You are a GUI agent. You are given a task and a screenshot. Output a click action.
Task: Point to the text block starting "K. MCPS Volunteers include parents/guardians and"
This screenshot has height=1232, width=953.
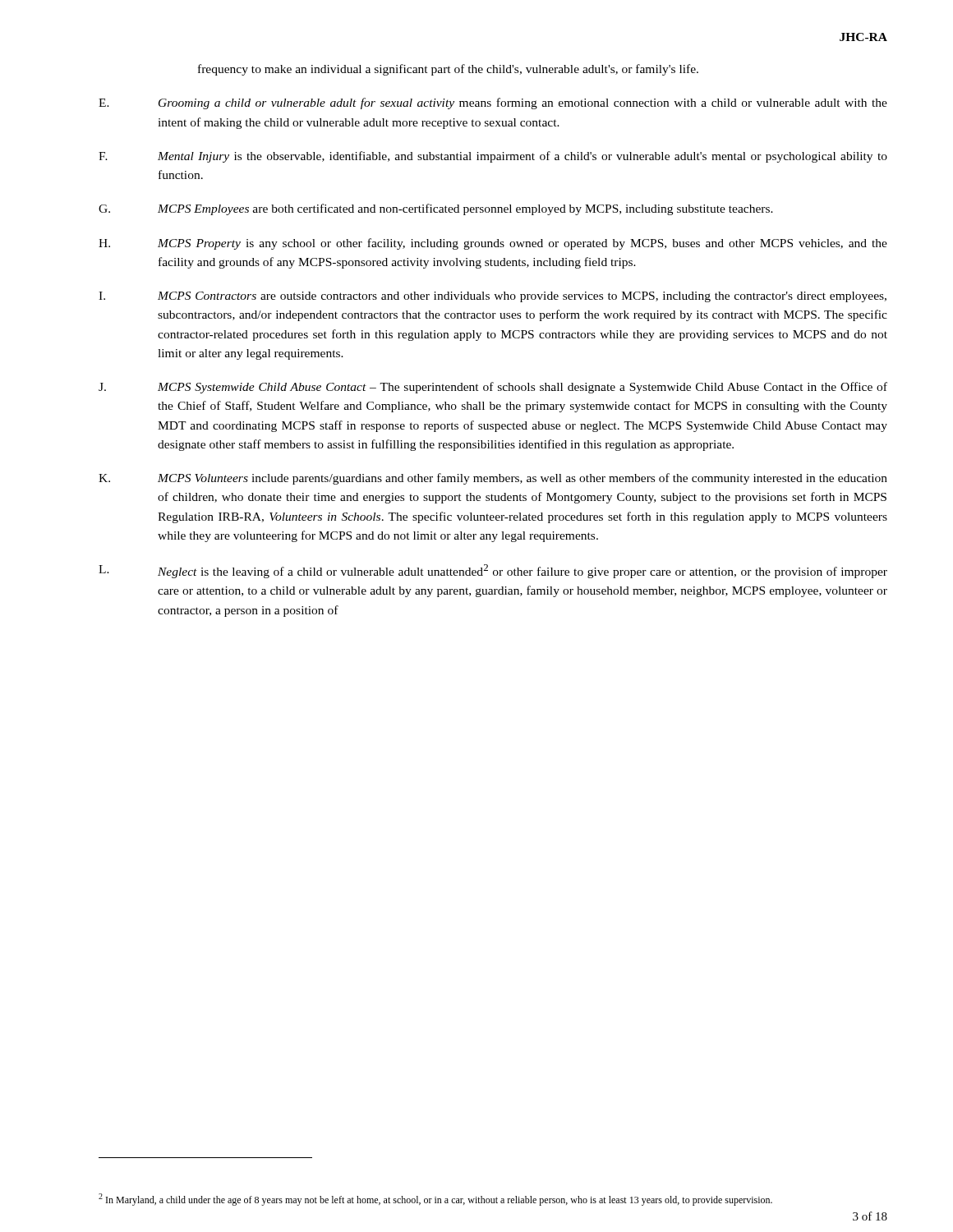pyautogui.click(x=493, y=506)
